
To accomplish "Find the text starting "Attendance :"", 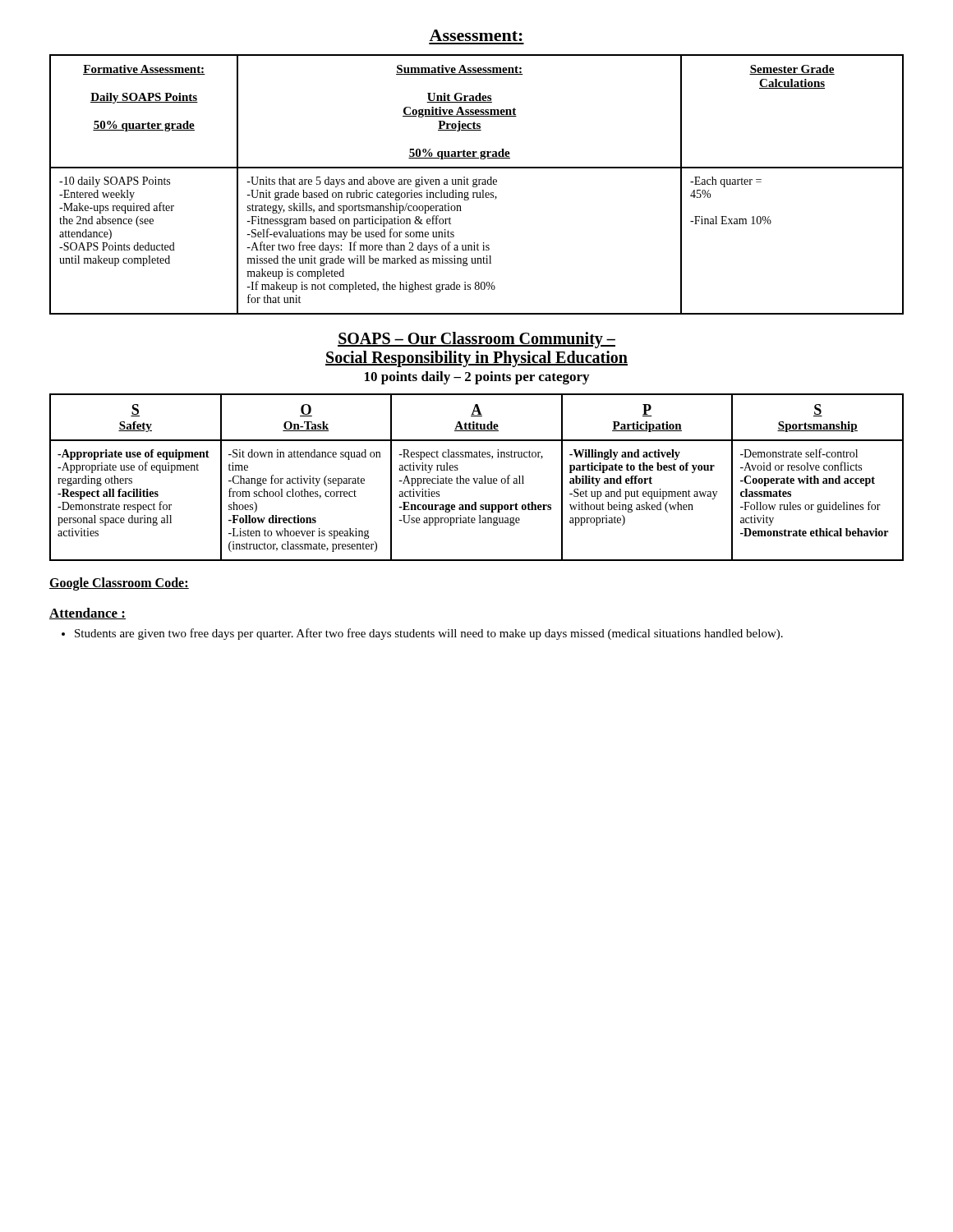I will coord(87,613).
